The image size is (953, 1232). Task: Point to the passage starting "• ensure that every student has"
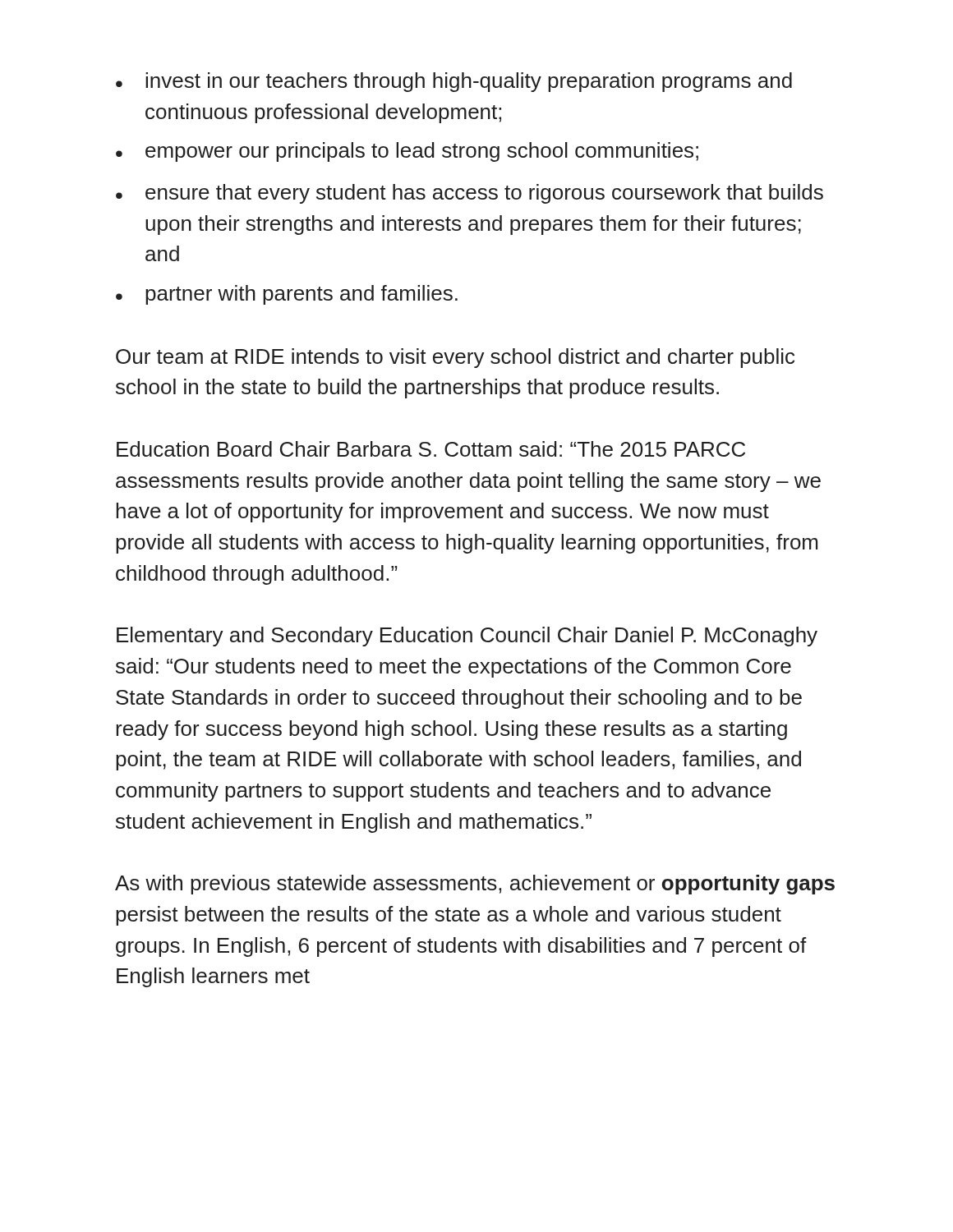476,224
